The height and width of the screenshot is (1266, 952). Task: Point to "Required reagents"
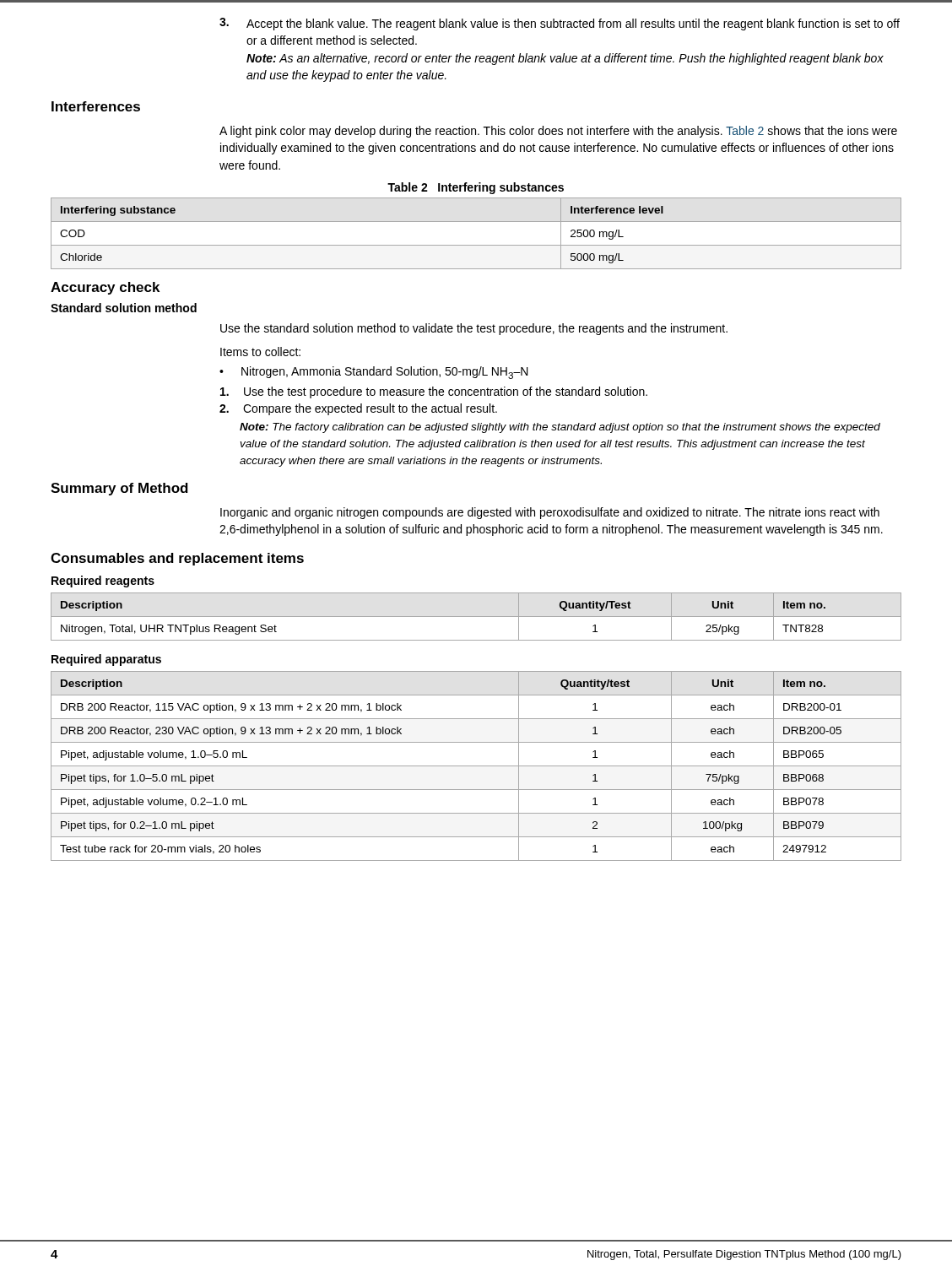tap(103, 580)
